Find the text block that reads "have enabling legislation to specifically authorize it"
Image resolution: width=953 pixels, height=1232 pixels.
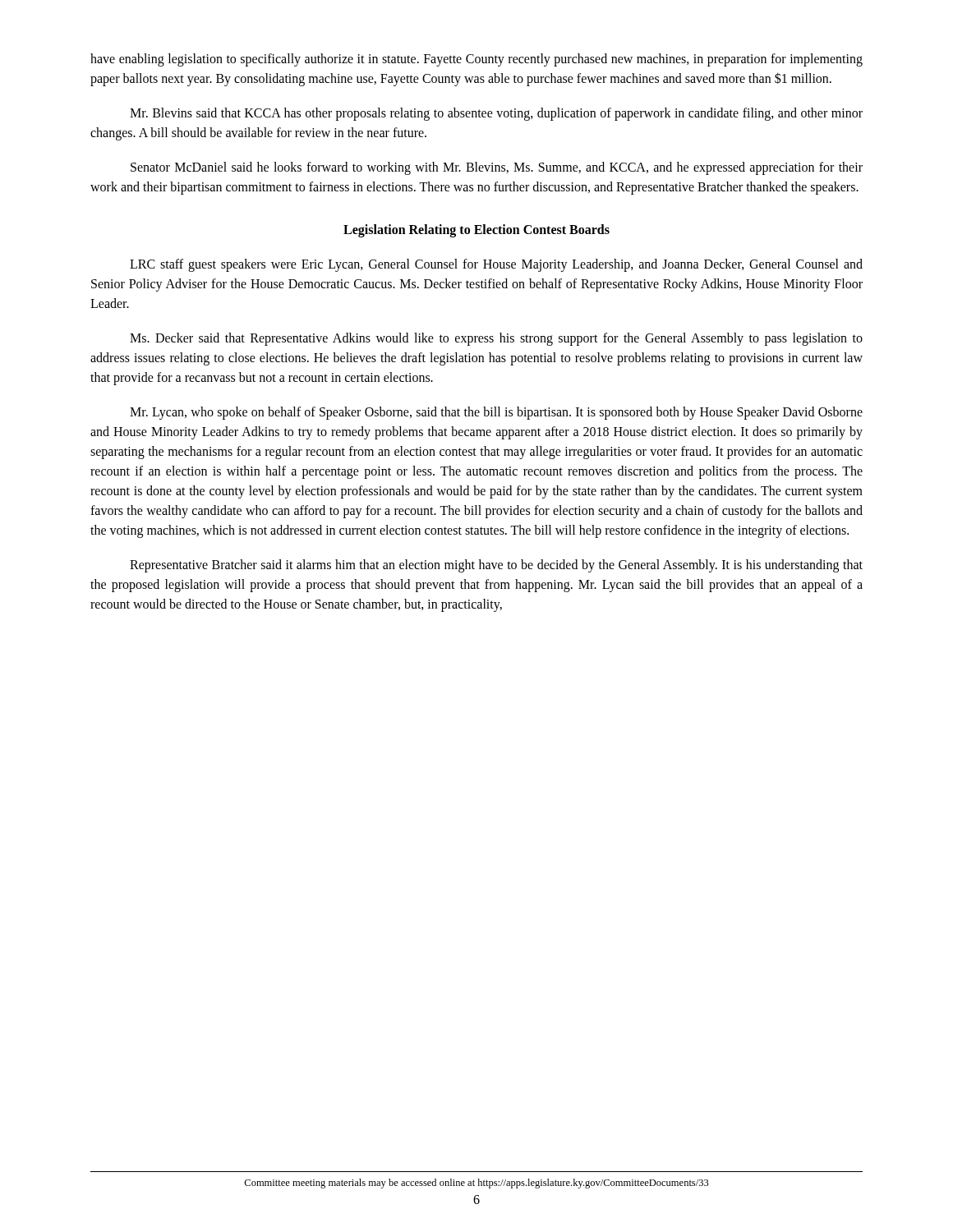coord(476,69)
